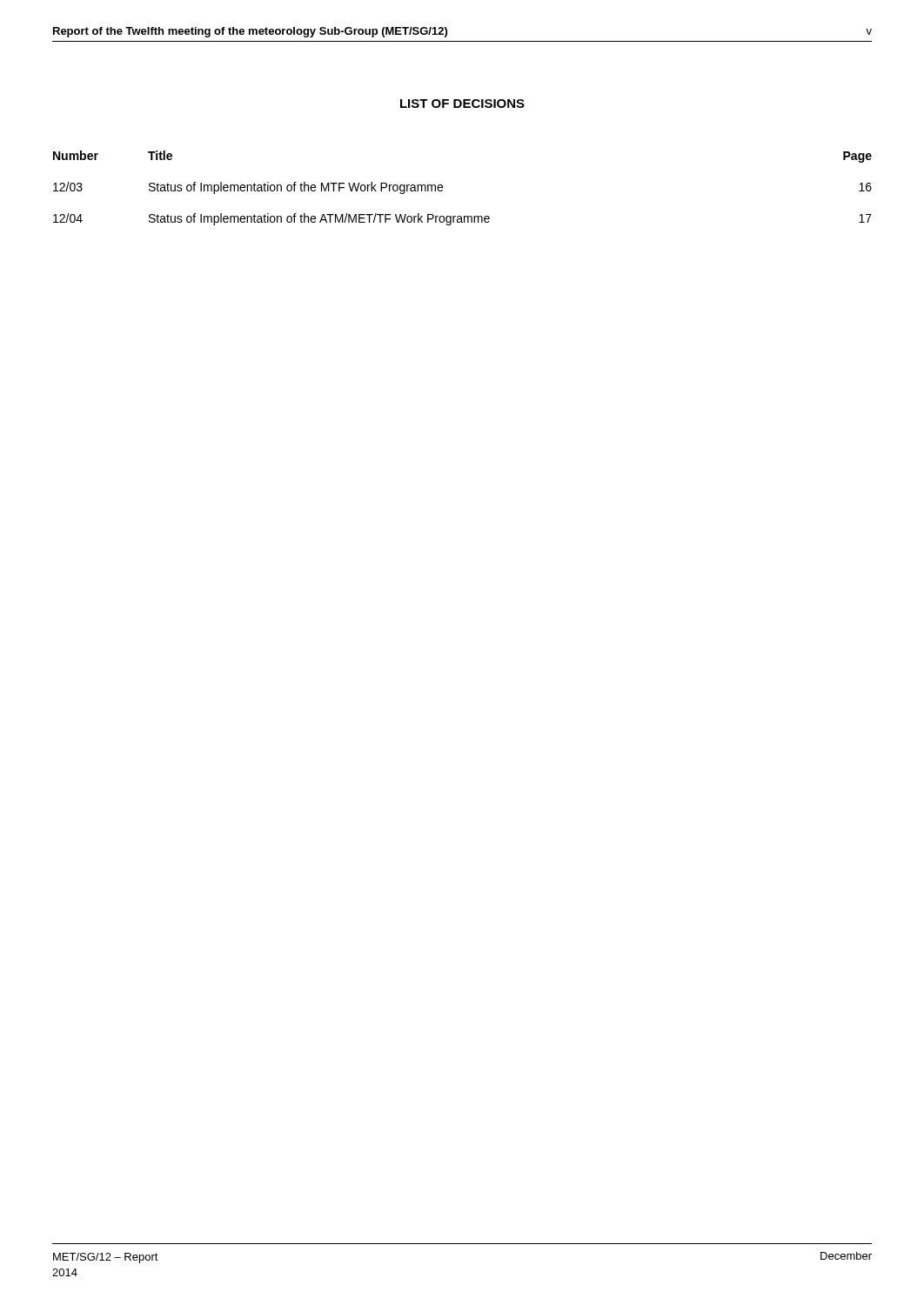Select the title that reads "LIST OF DECISIONS"
924x1305 pixels.
click(462, 103)
